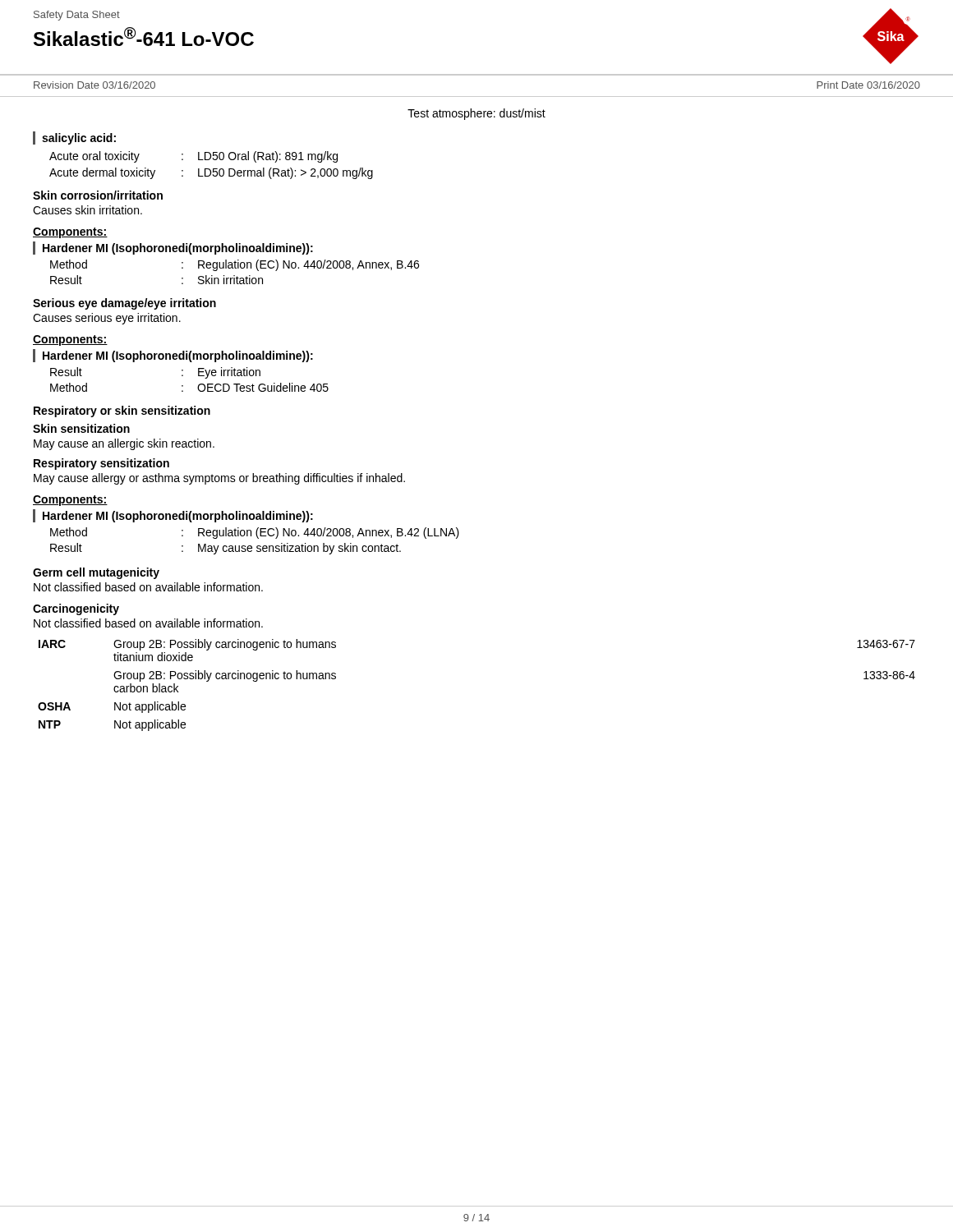Find the section header that says "Serious eye damage/eye irritation"
Image resolution: width=953 pixels, height=1232 pixels.
coord(125,303)
